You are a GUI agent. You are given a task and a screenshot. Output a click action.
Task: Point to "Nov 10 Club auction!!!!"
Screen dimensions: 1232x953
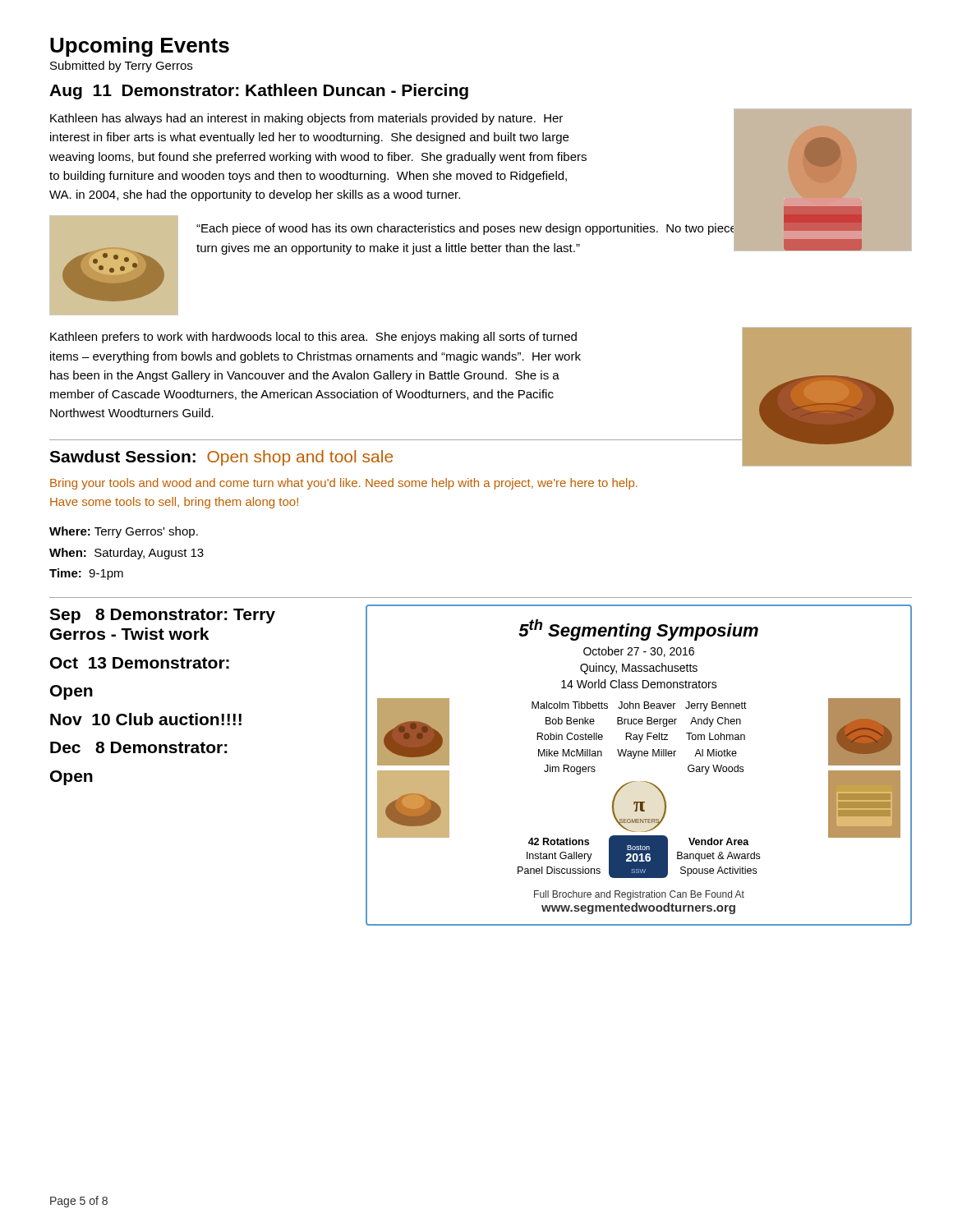(146, 719)
